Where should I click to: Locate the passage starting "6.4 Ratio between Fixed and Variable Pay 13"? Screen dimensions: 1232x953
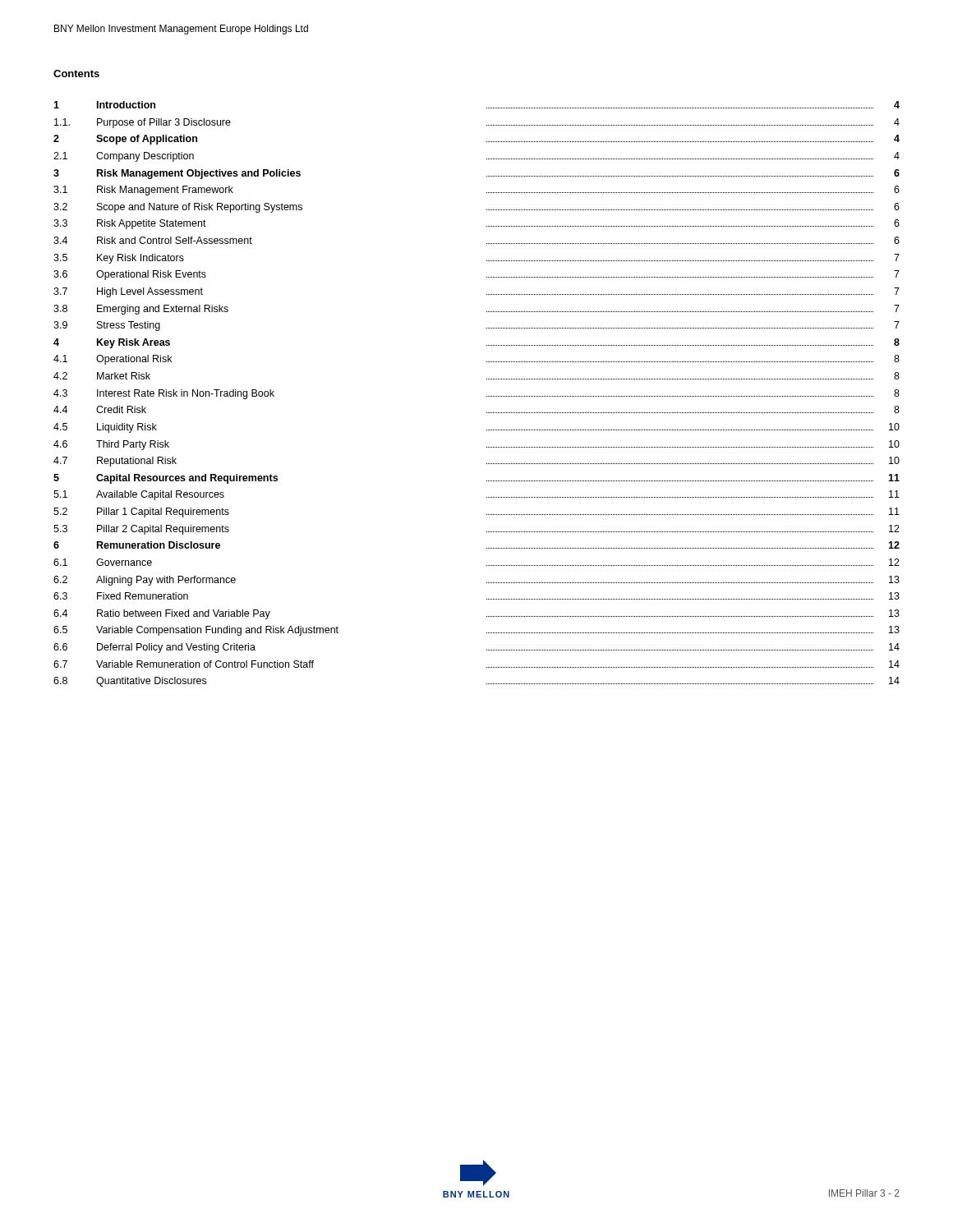click(x=476, y=614)
